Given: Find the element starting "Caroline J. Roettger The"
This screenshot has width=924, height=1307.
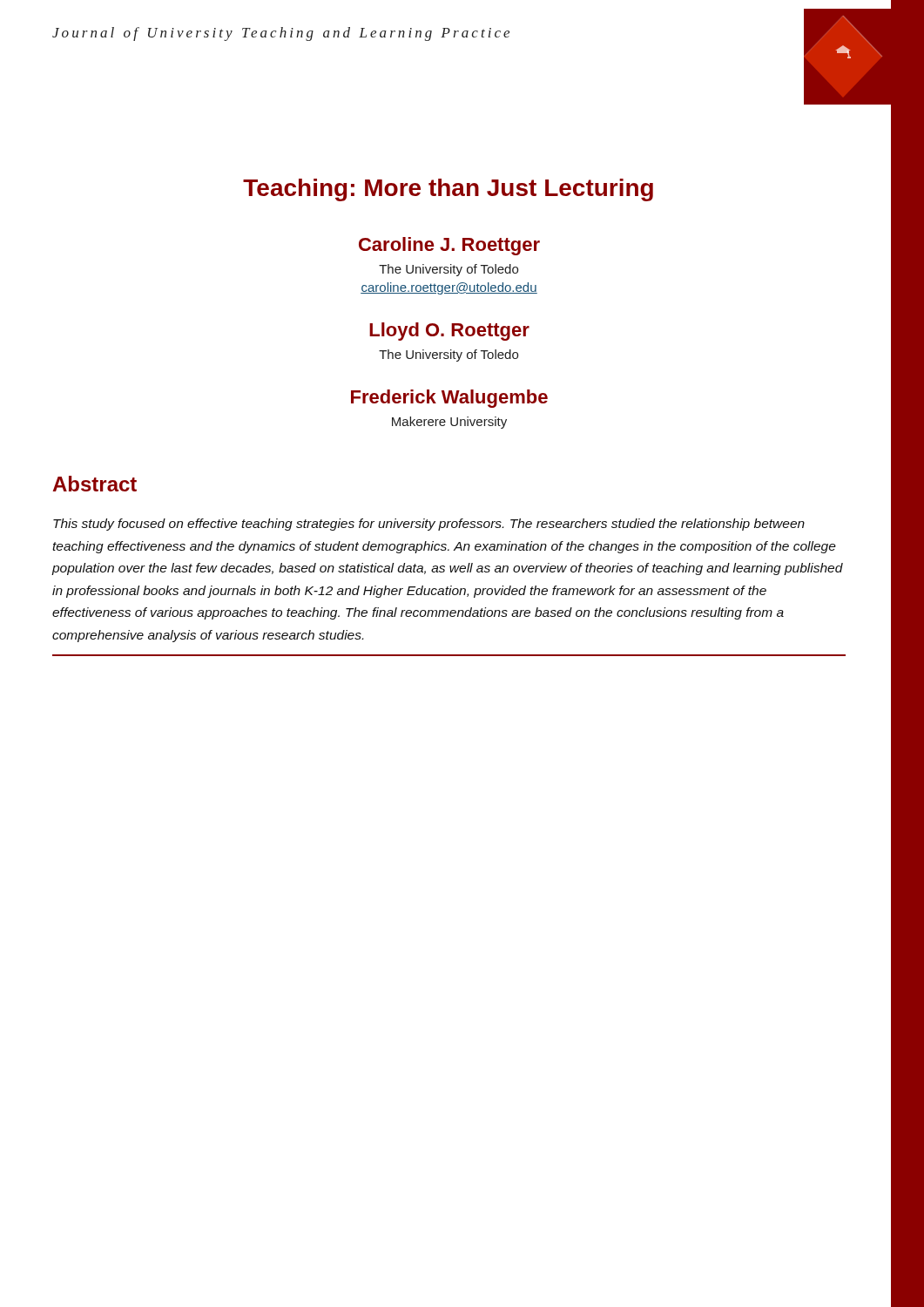Looking at the screenshot, I should (449, 264).
